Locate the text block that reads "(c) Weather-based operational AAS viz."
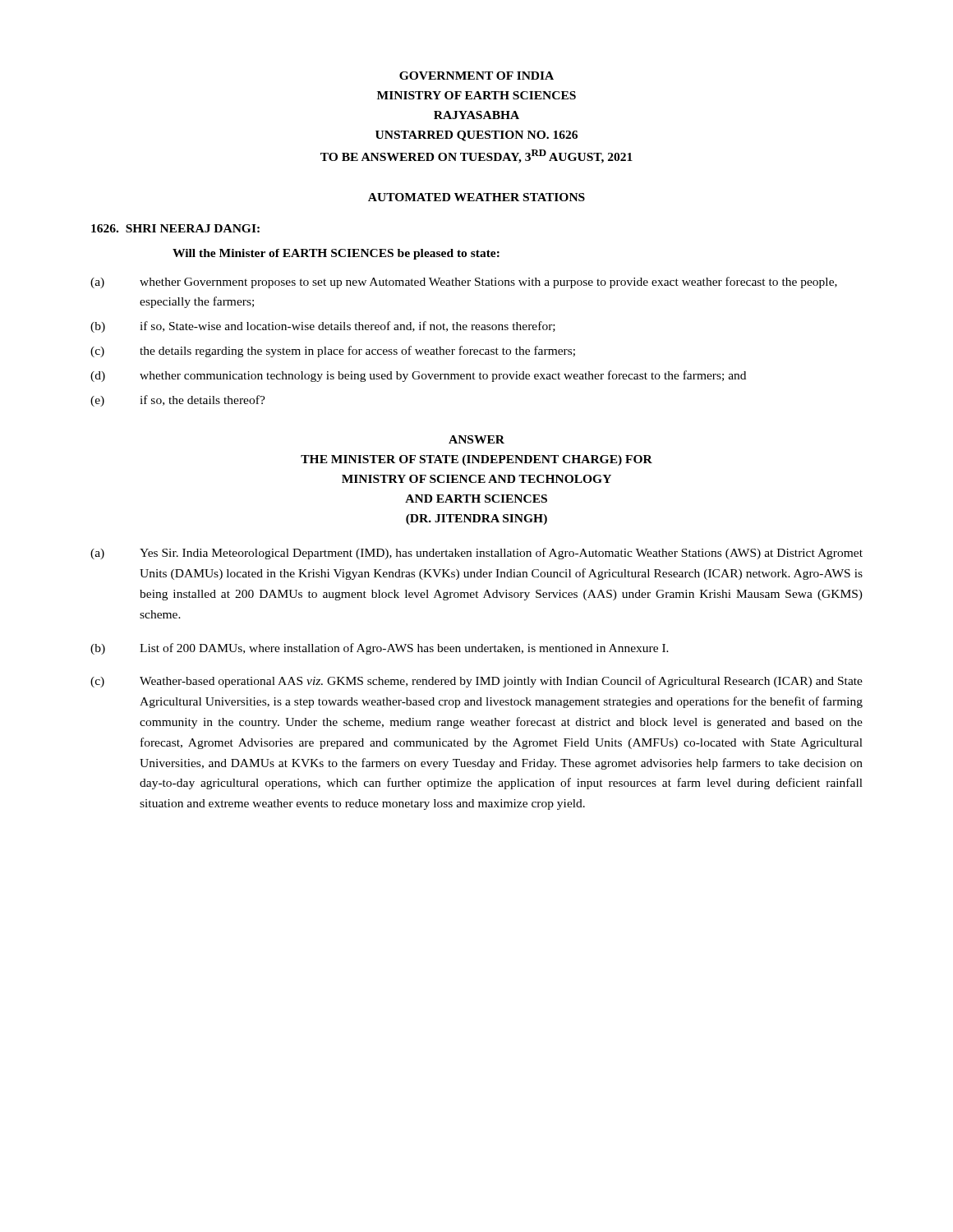This screenshot has height=1232, width=953. click(476, 743)
